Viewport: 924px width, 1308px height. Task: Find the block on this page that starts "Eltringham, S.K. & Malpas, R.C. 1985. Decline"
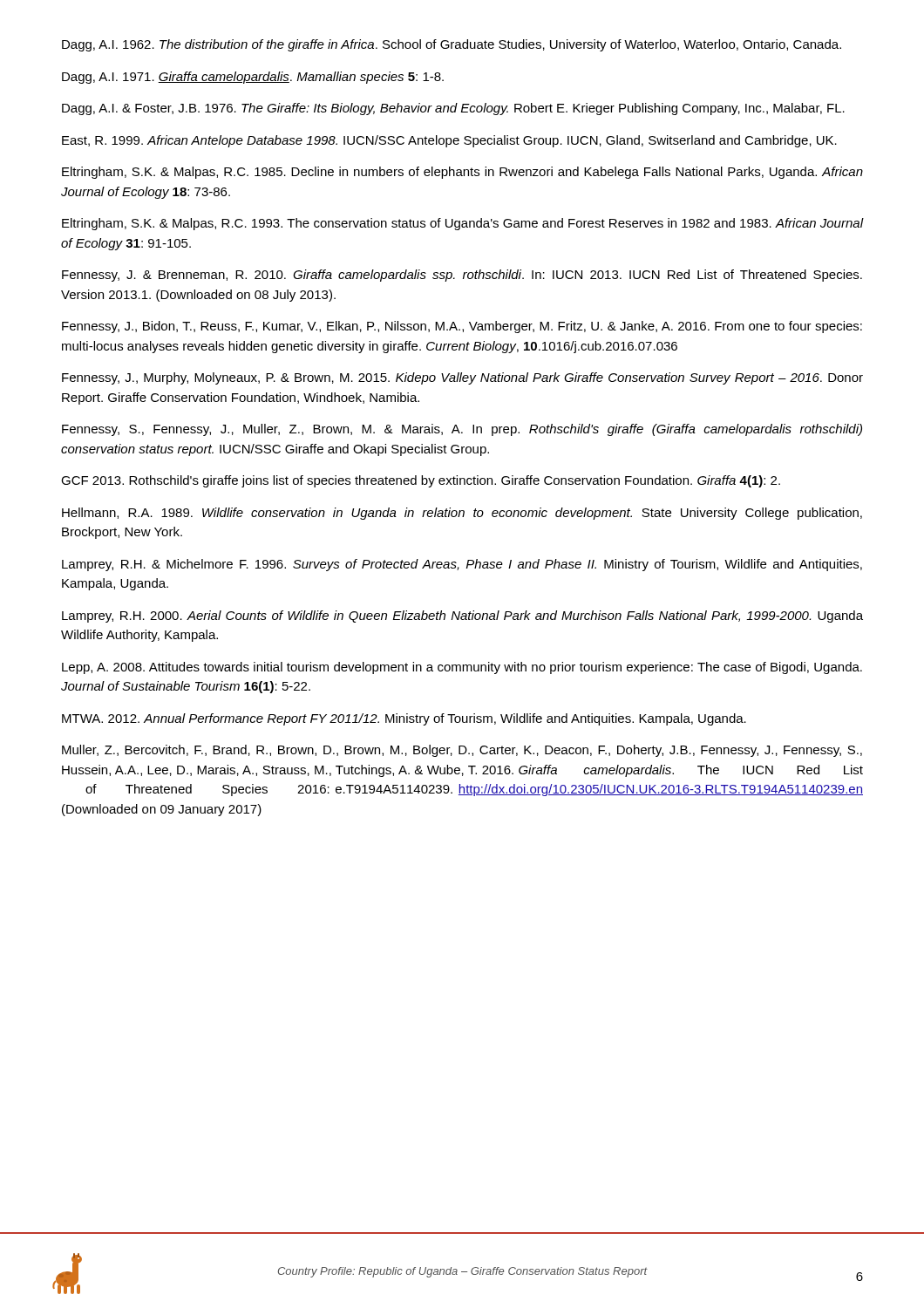[x=462, y=181]
